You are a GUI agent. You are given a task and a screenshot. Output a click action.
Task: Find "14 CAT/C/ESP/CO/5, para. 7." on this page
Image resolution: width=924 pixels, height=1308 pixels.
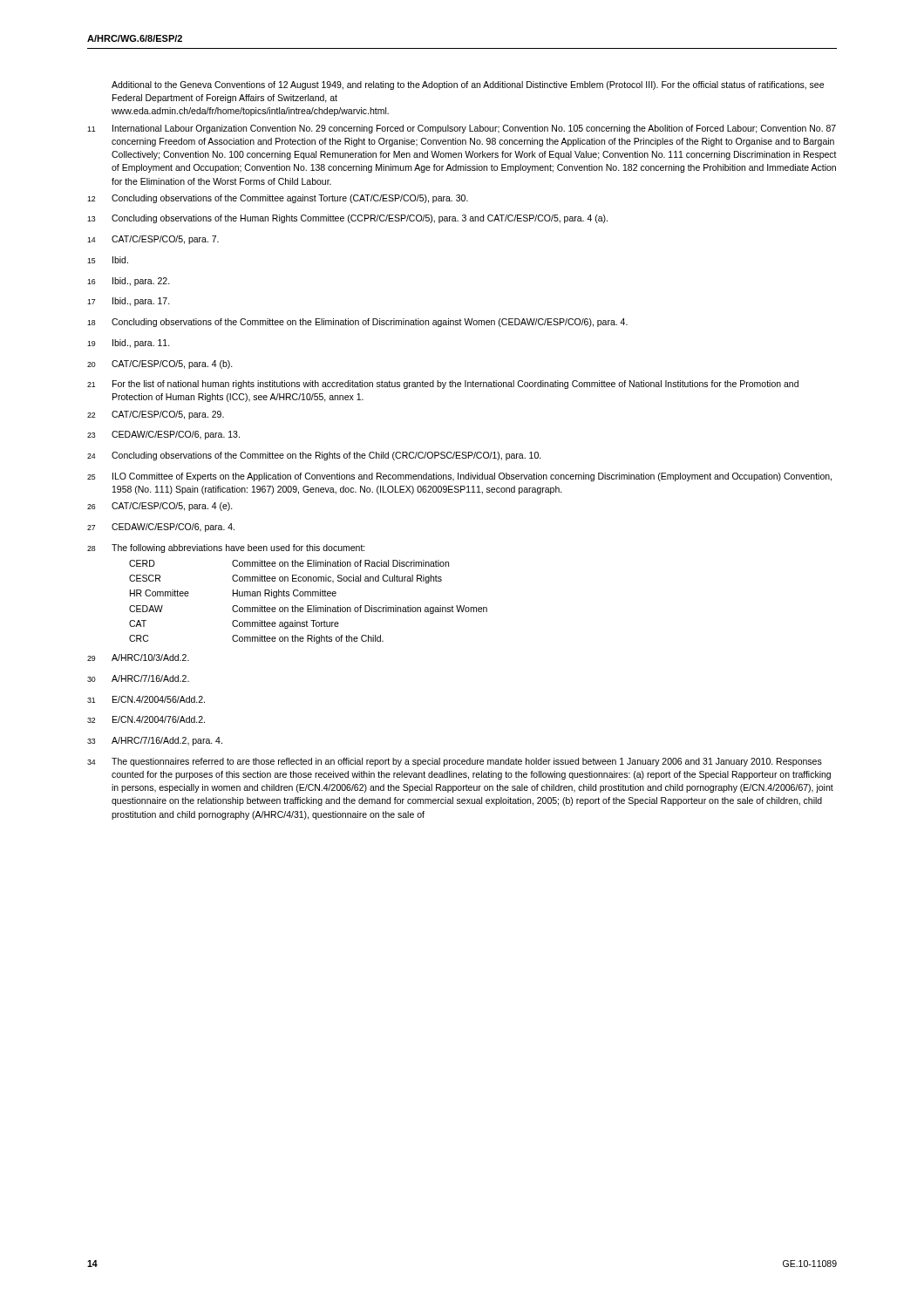coord(153,242)
